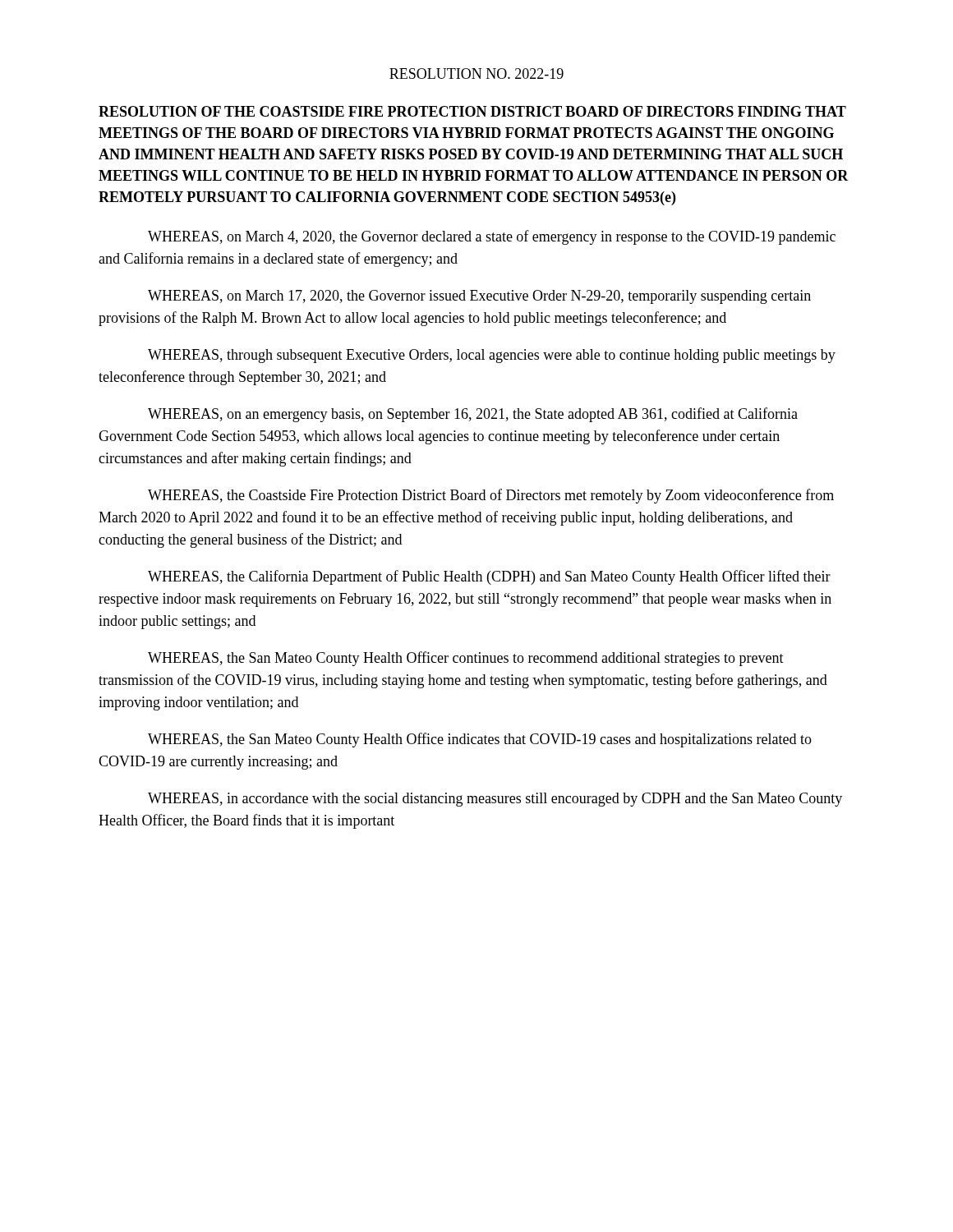This screenshot has width=953, height=1232.
Task: Select the region starting "WHEREAS, in accordance"
Action: point(470,810)
